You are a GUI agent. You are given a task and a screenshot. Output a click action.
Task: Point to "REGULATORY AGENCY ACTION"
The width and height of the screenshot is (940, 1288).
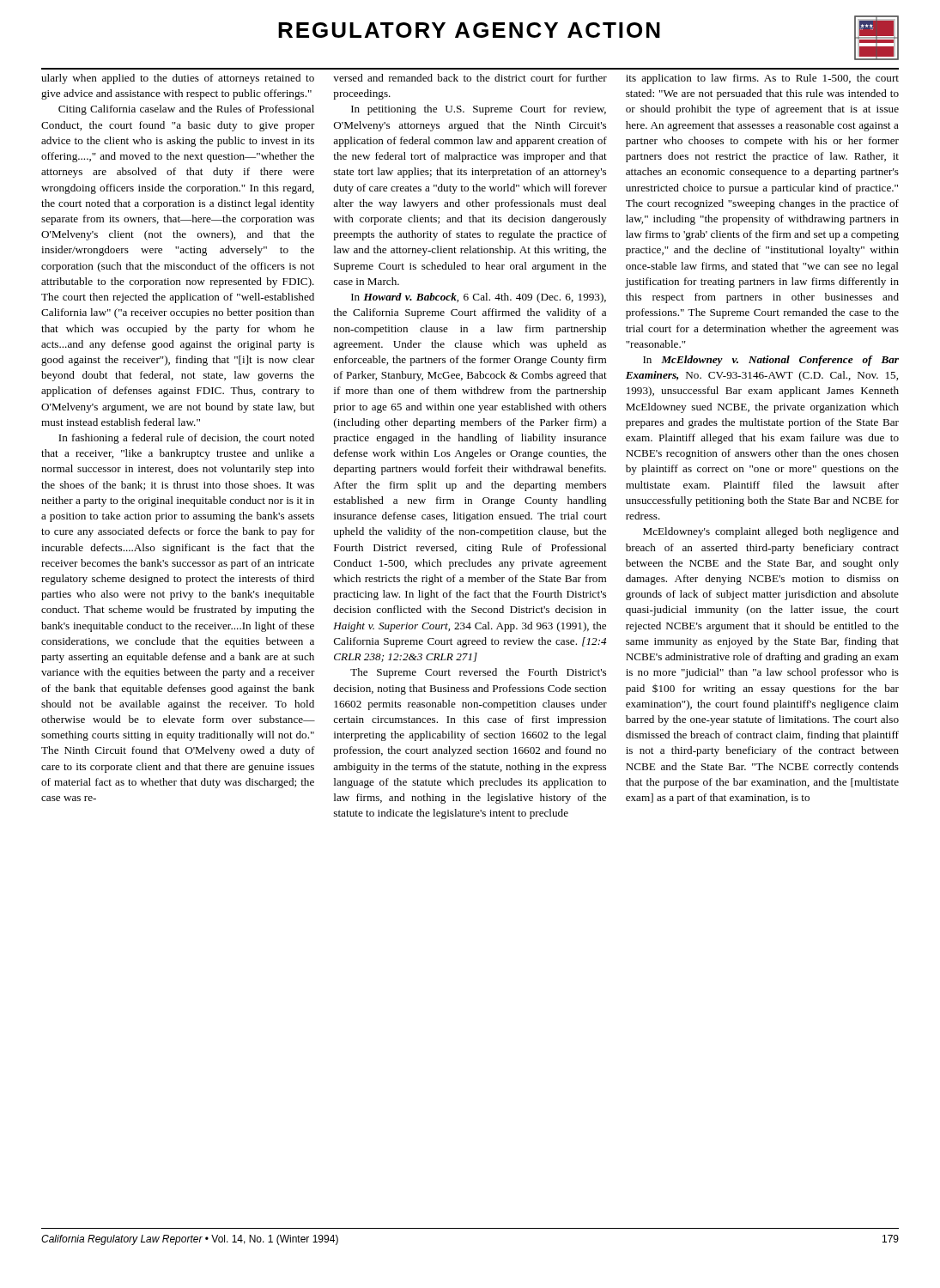[470, 30]
